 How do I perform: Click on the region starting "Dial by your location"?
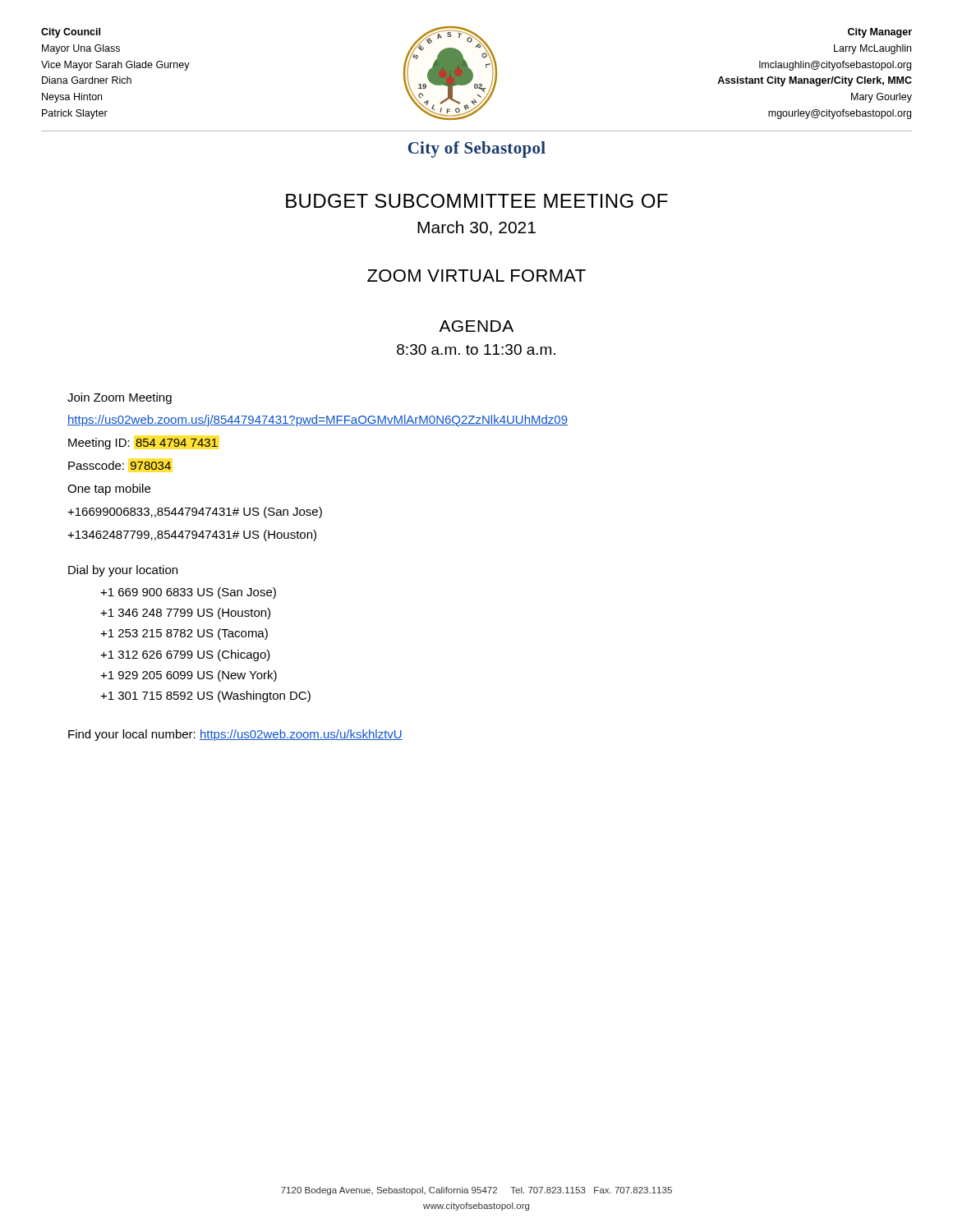pyautogui.click(x=123, y=569)
